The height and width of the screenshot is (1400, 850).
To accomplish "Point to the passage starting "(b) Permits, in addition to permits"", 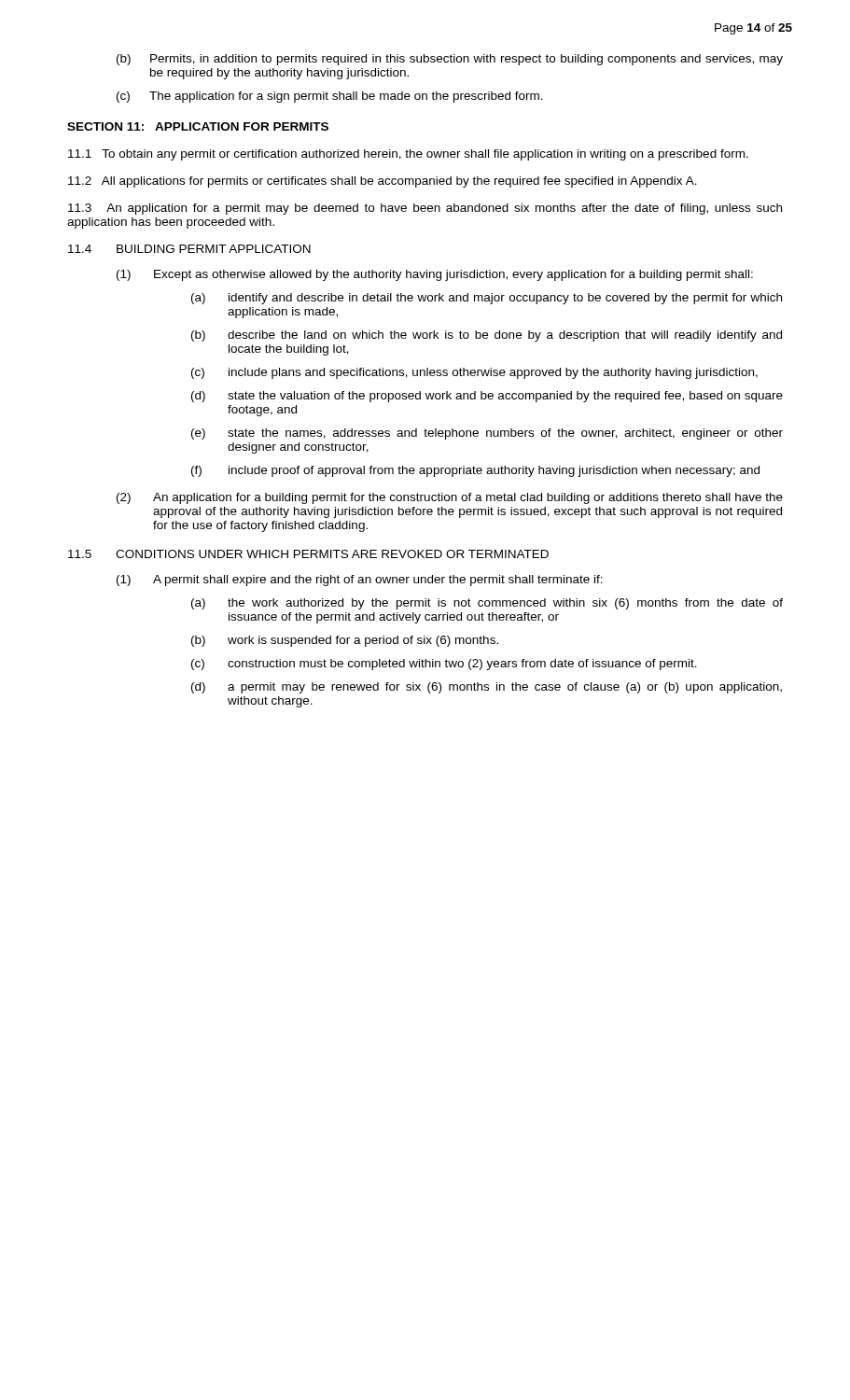I will tap(449, 65).
